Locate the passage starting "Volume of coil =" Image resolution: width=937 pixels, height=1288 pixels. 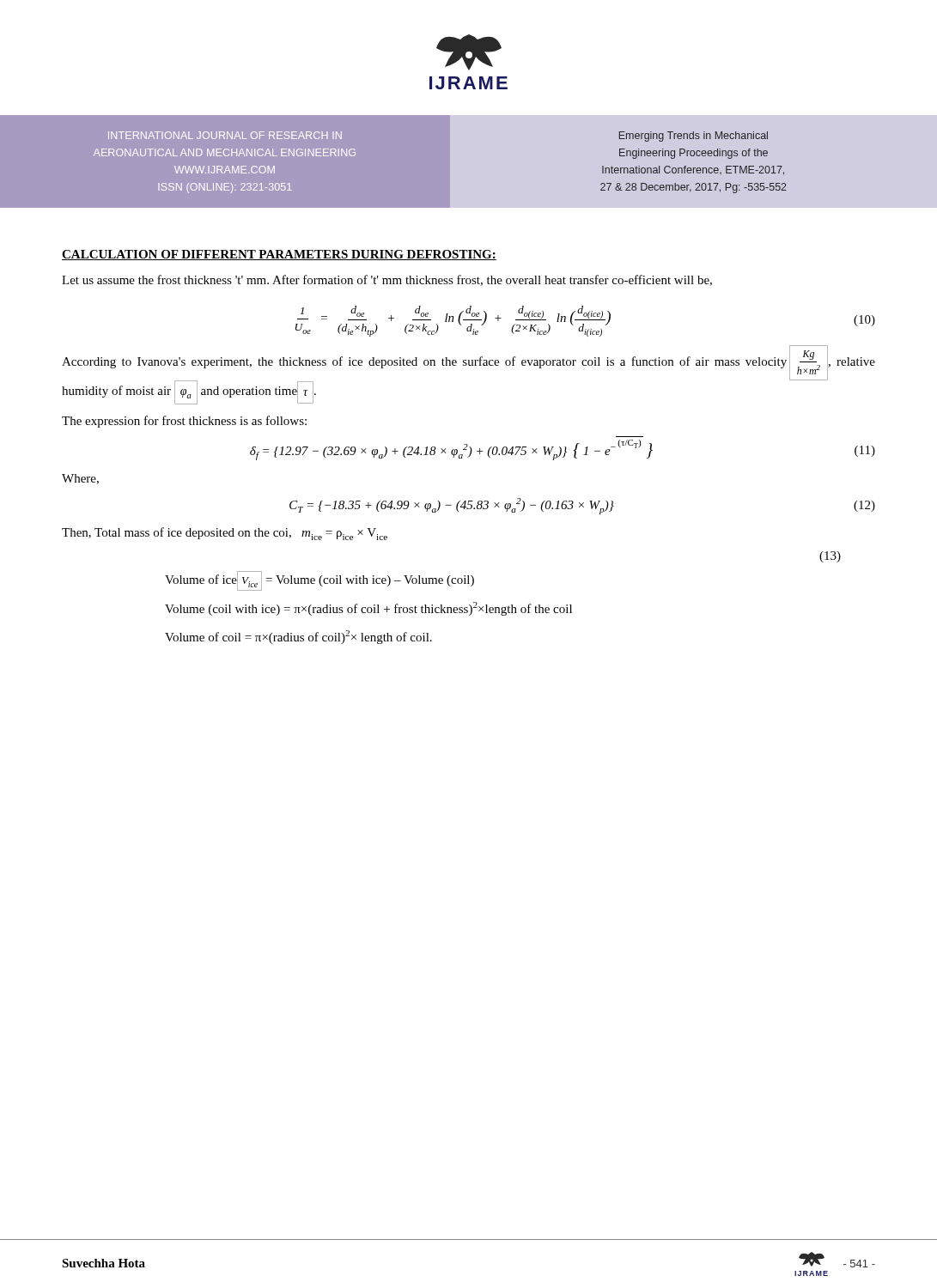[x=299, y=636]
